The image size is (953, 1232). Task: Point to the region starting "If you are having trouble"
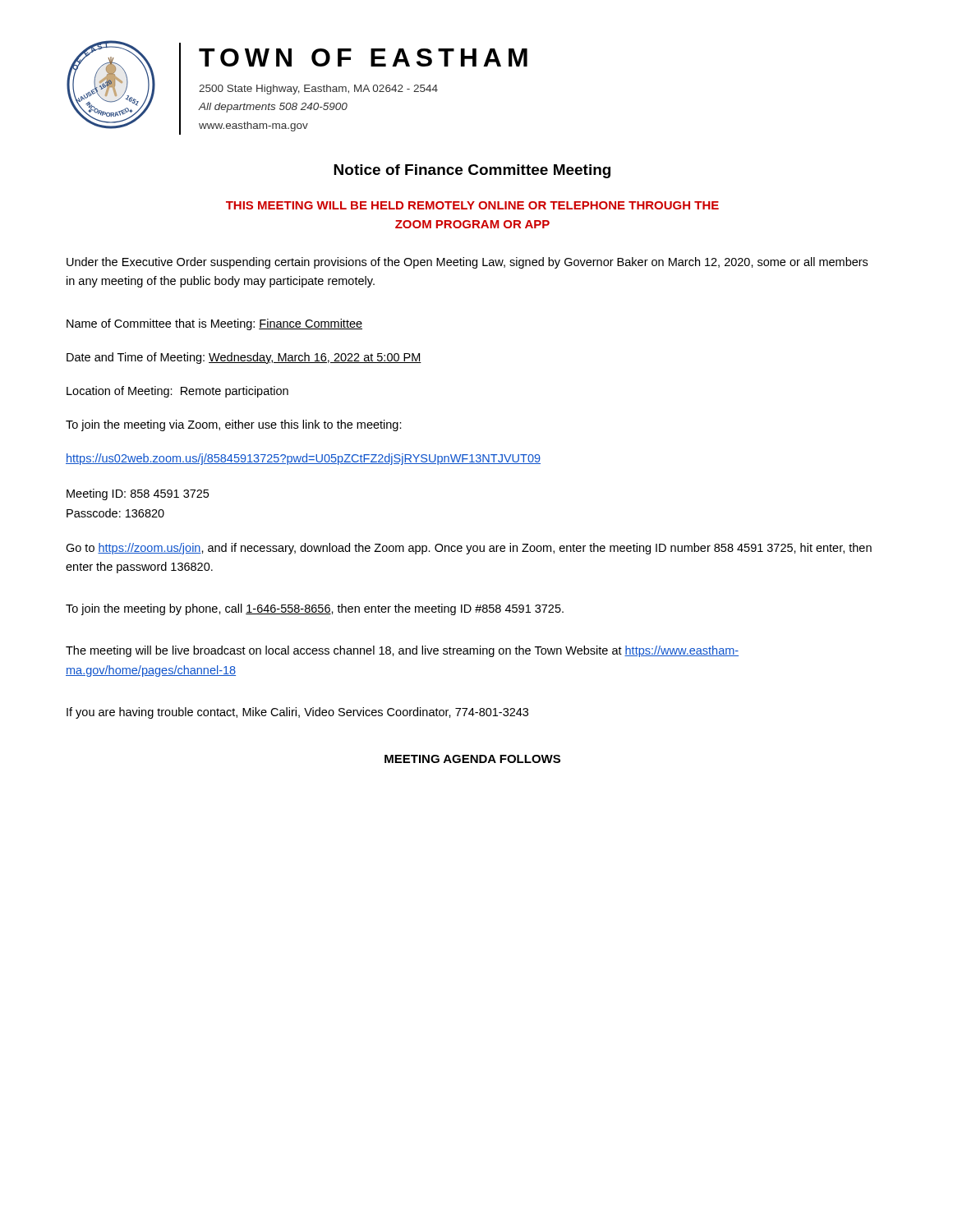297,712
